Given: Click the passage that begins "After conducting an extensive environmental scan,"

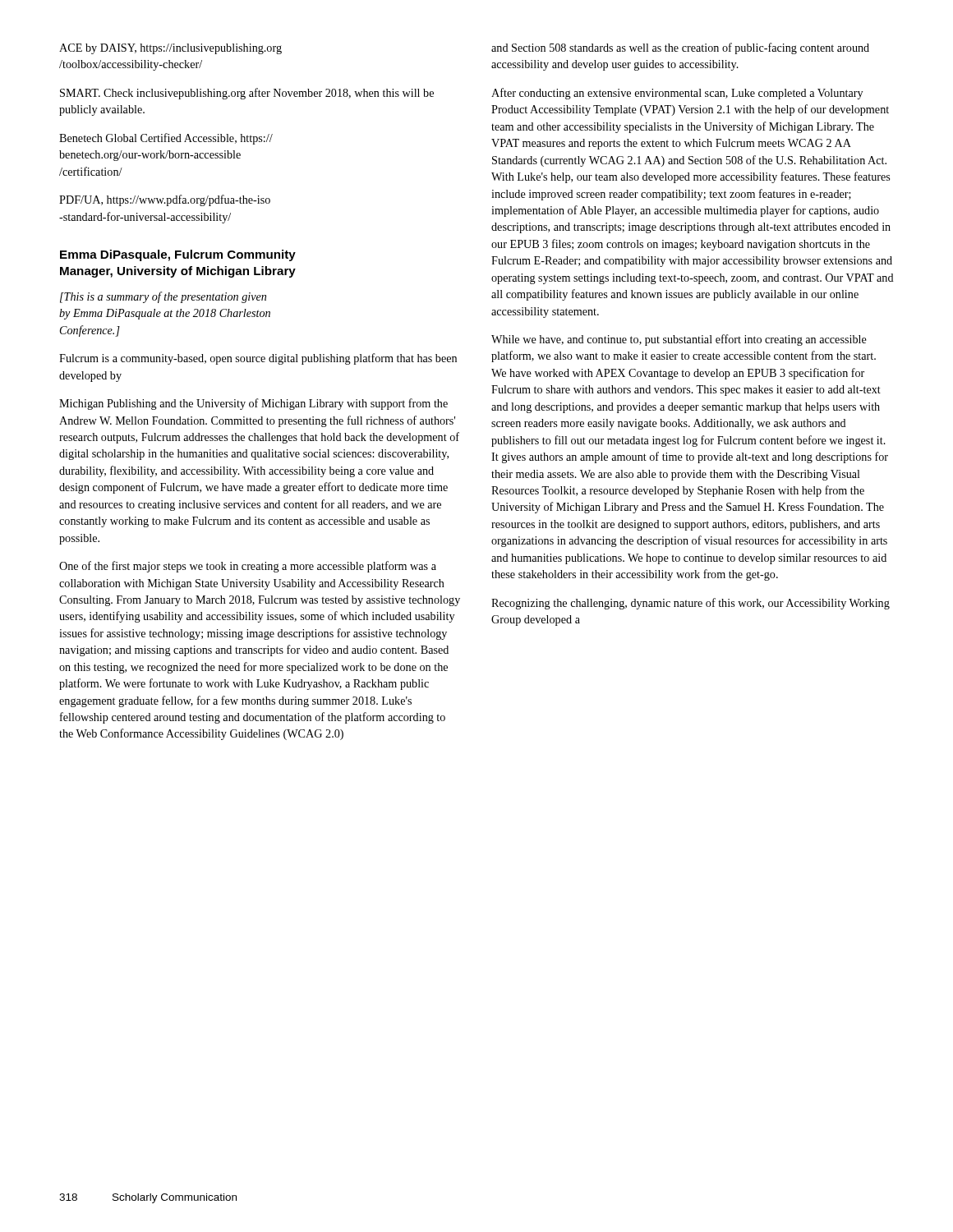Looking at the screenshot, I should point(693,202).
